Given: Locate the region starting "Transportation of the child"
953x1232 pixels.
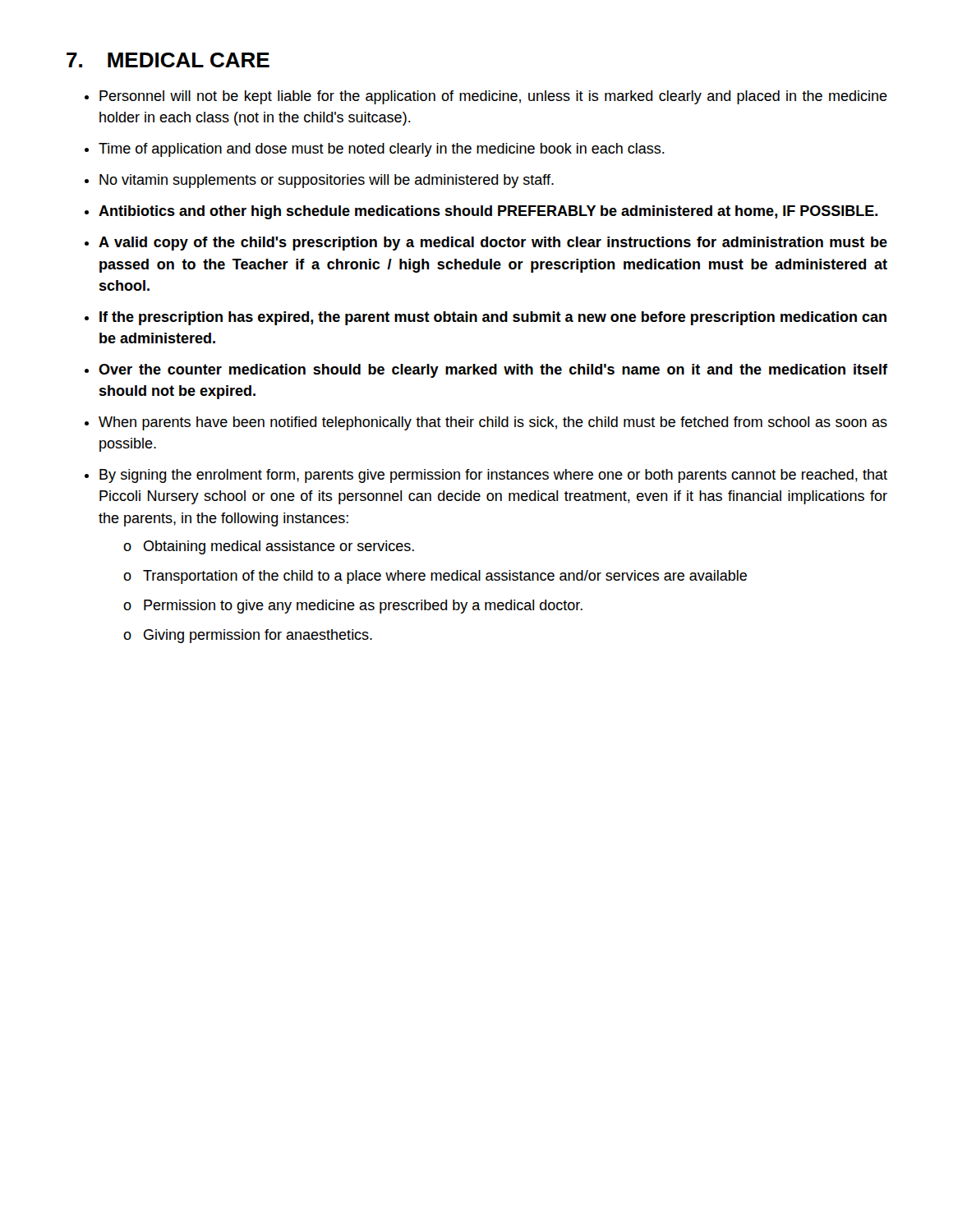Looking at the screenshot, I should point(445,576).
